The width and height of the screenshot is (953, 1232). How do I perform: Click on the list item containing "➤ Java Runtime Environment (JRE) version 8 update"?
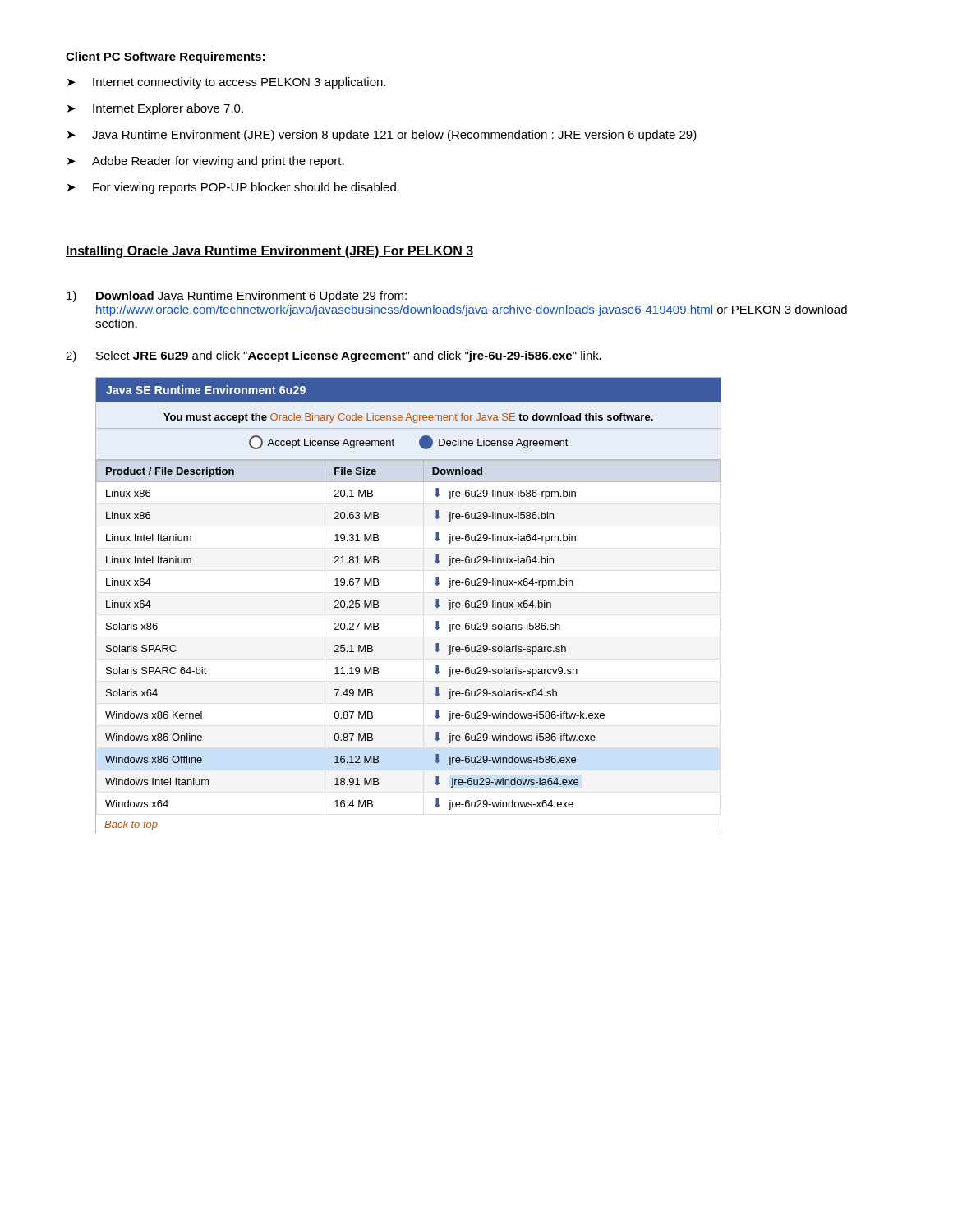point(381,135)
